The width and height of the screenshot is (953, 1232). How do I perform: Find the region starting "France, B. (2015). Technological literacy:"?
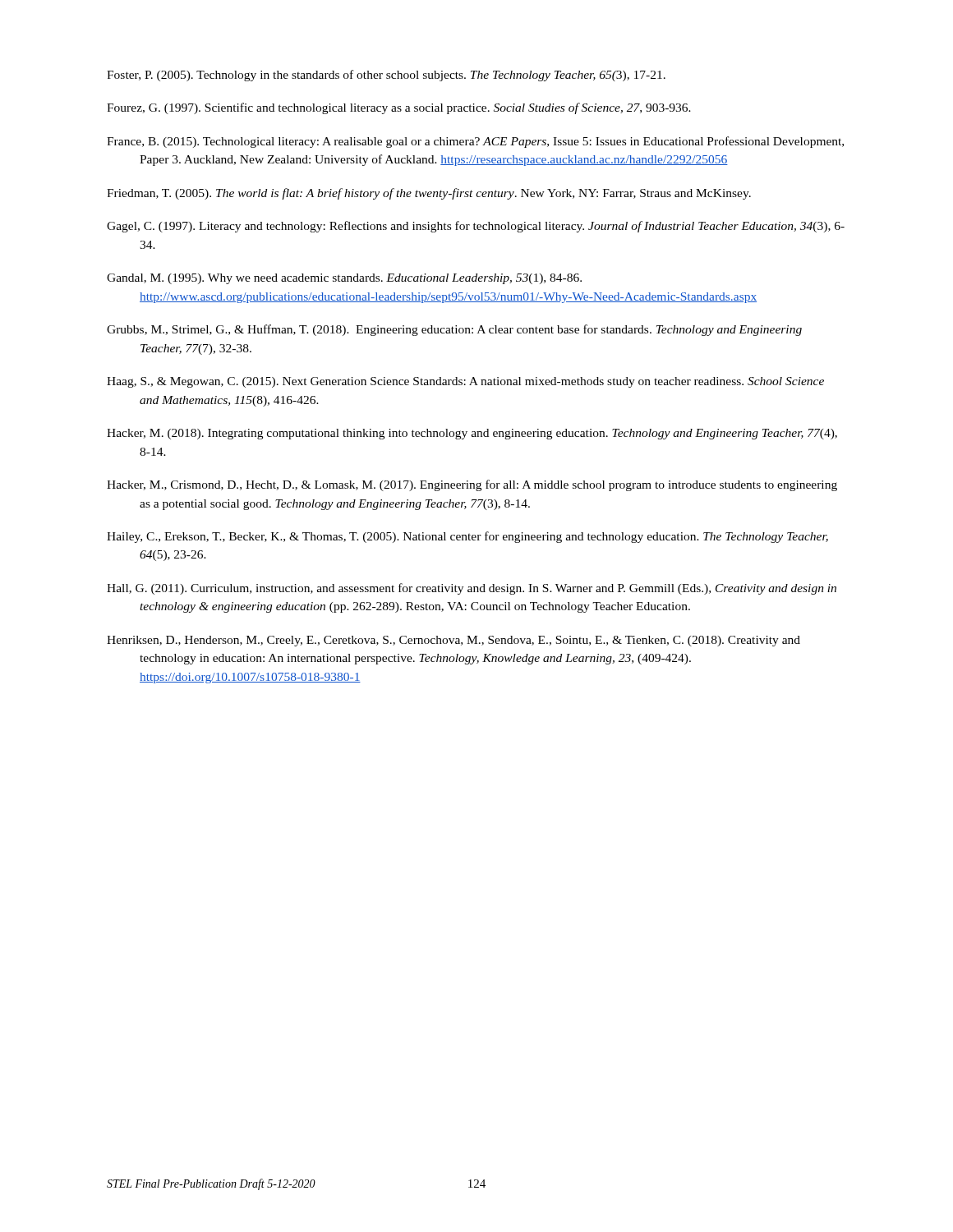point(476,150)
